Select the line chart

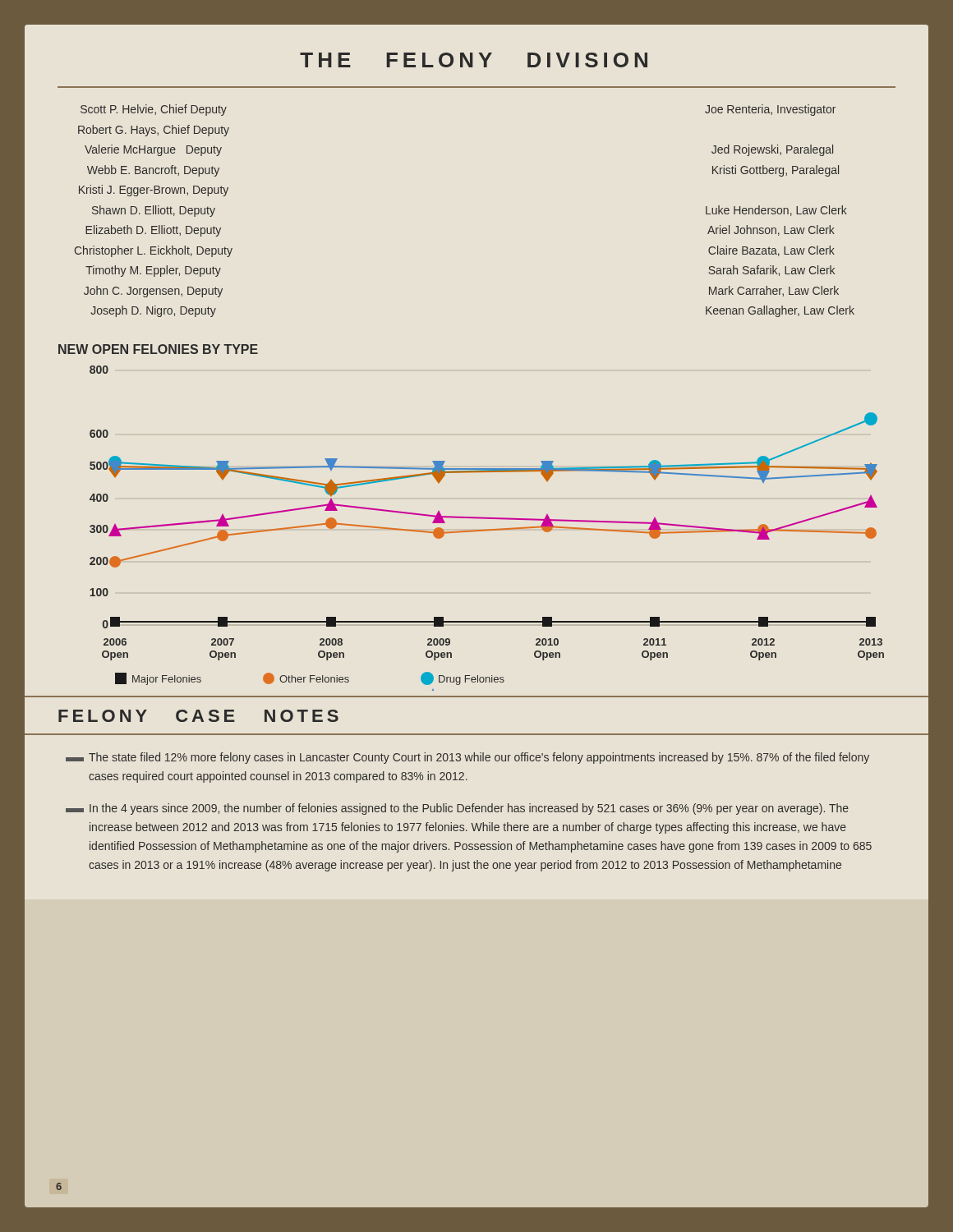pos(476,516)
